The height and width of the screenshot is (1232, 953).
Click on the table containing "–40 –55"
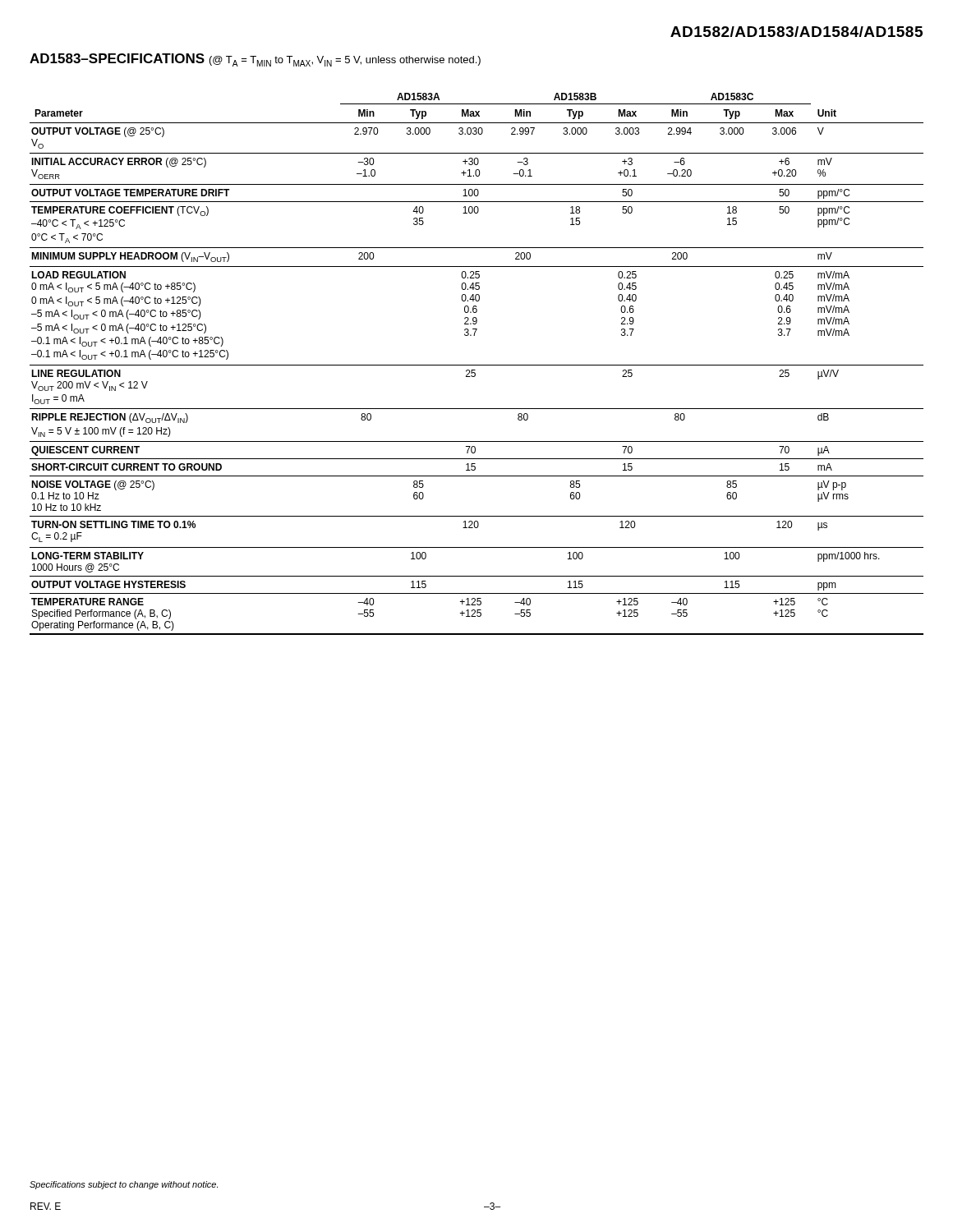point(476,362)
